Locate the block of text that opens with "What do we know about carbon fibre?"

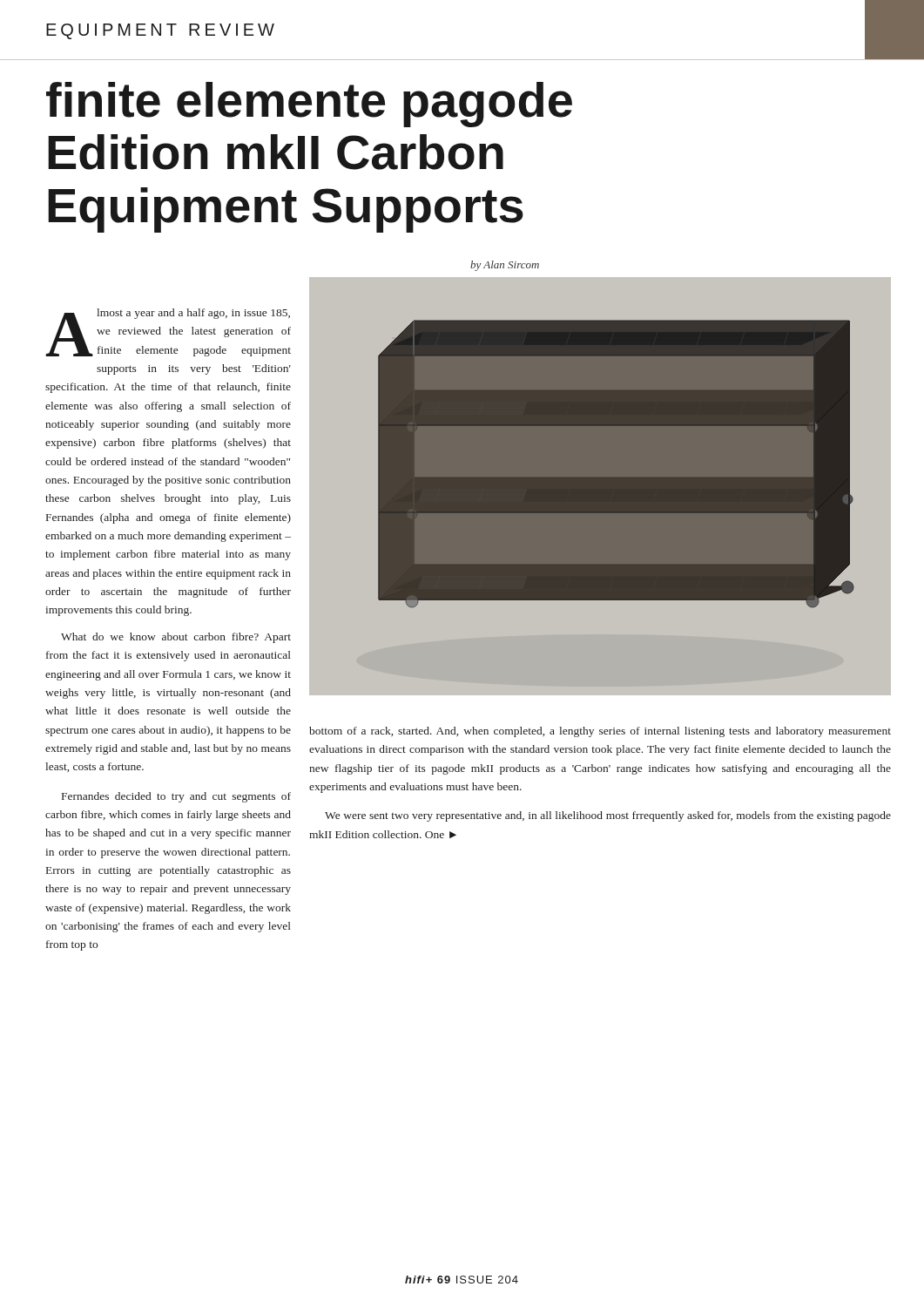pos(168,791)
